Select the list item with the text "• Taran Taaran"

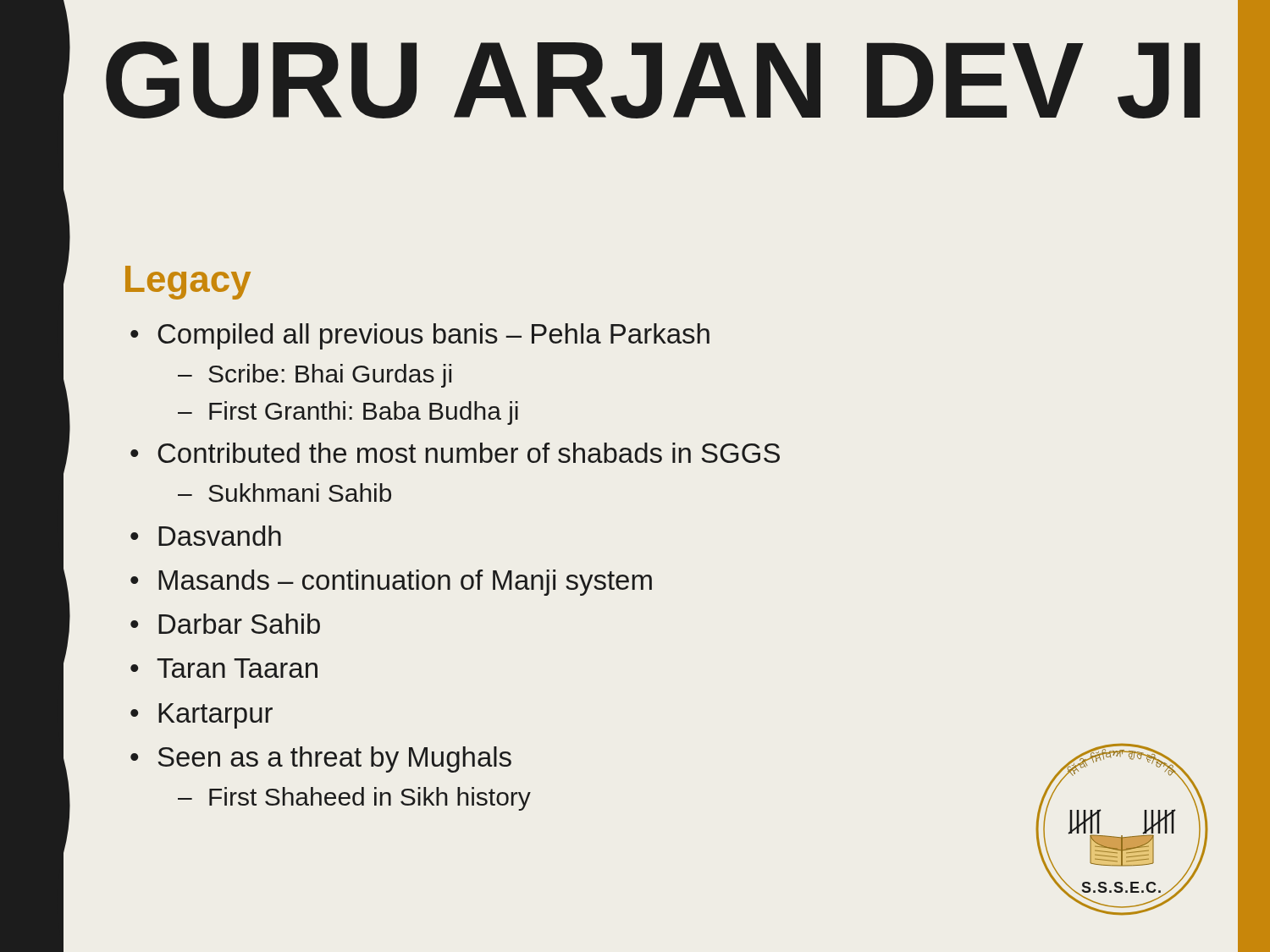click(224, 669)
